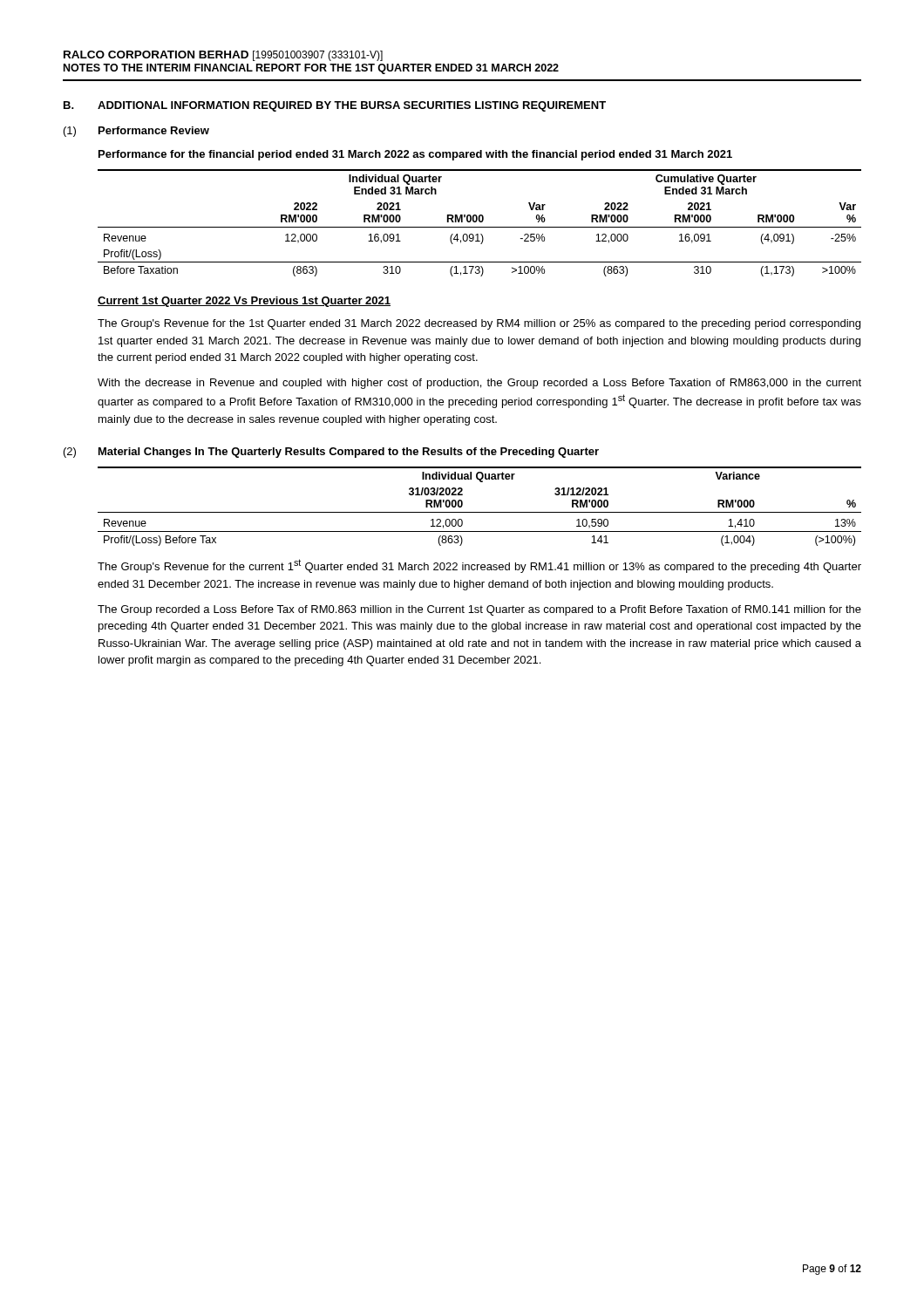Screen dimensions: 1308x924
Task: Select the text block that says "The Group recorded a Loss Before Tax"
Action: tap(479, 634)
